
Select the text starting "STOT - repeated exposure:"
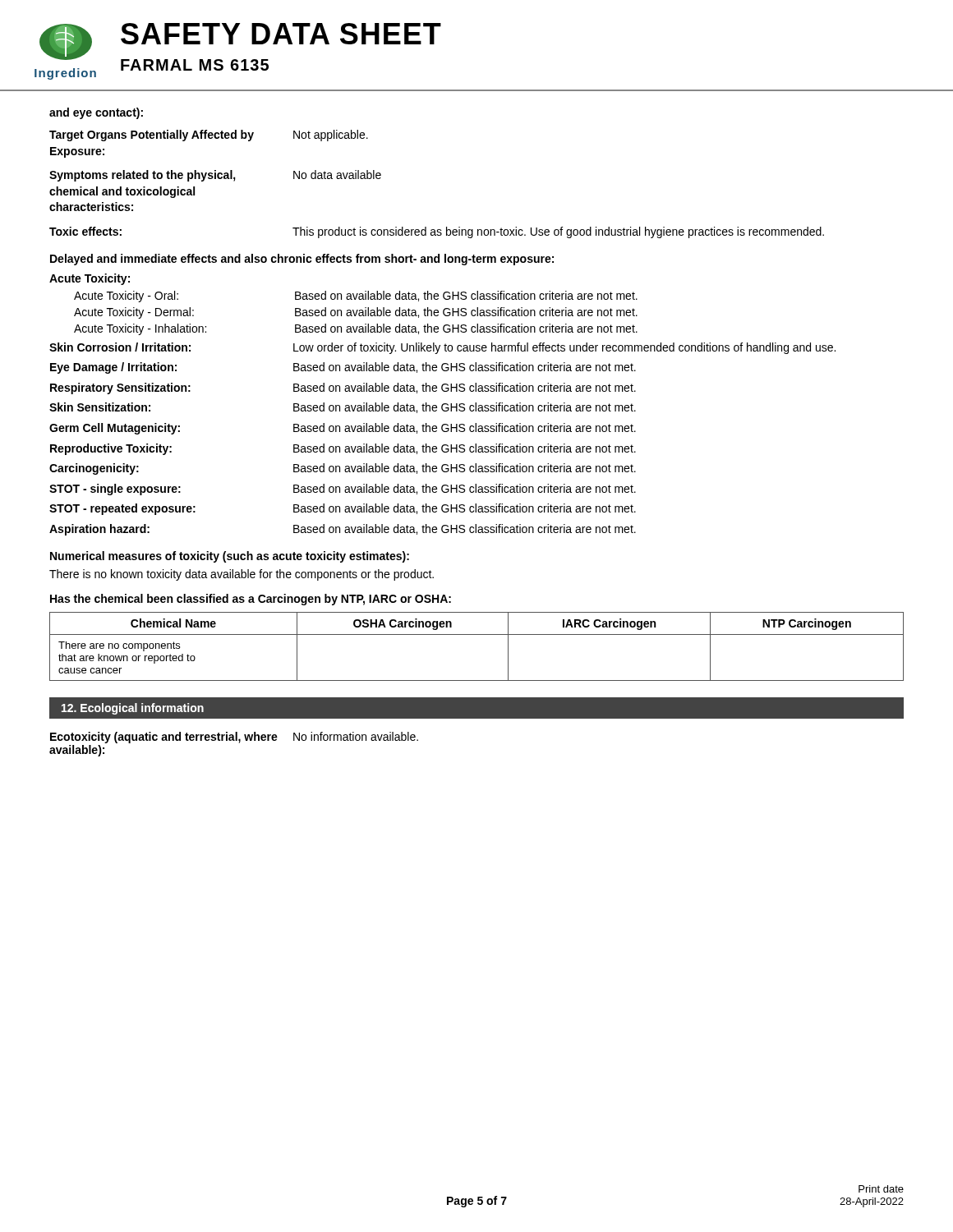click(x=476, y=509)
